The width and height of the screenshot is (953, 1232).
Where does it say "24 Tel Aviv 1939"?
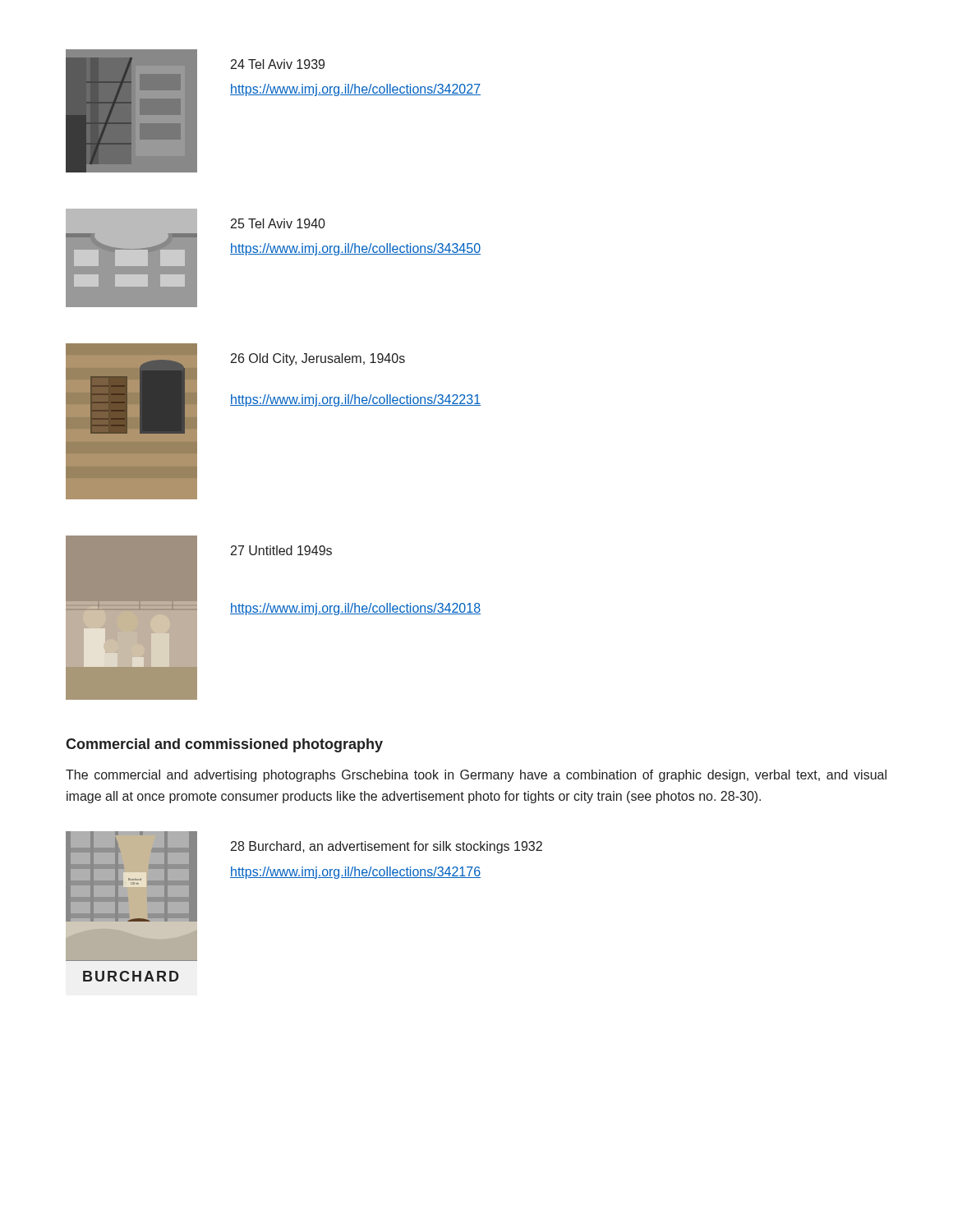[278, 64]
